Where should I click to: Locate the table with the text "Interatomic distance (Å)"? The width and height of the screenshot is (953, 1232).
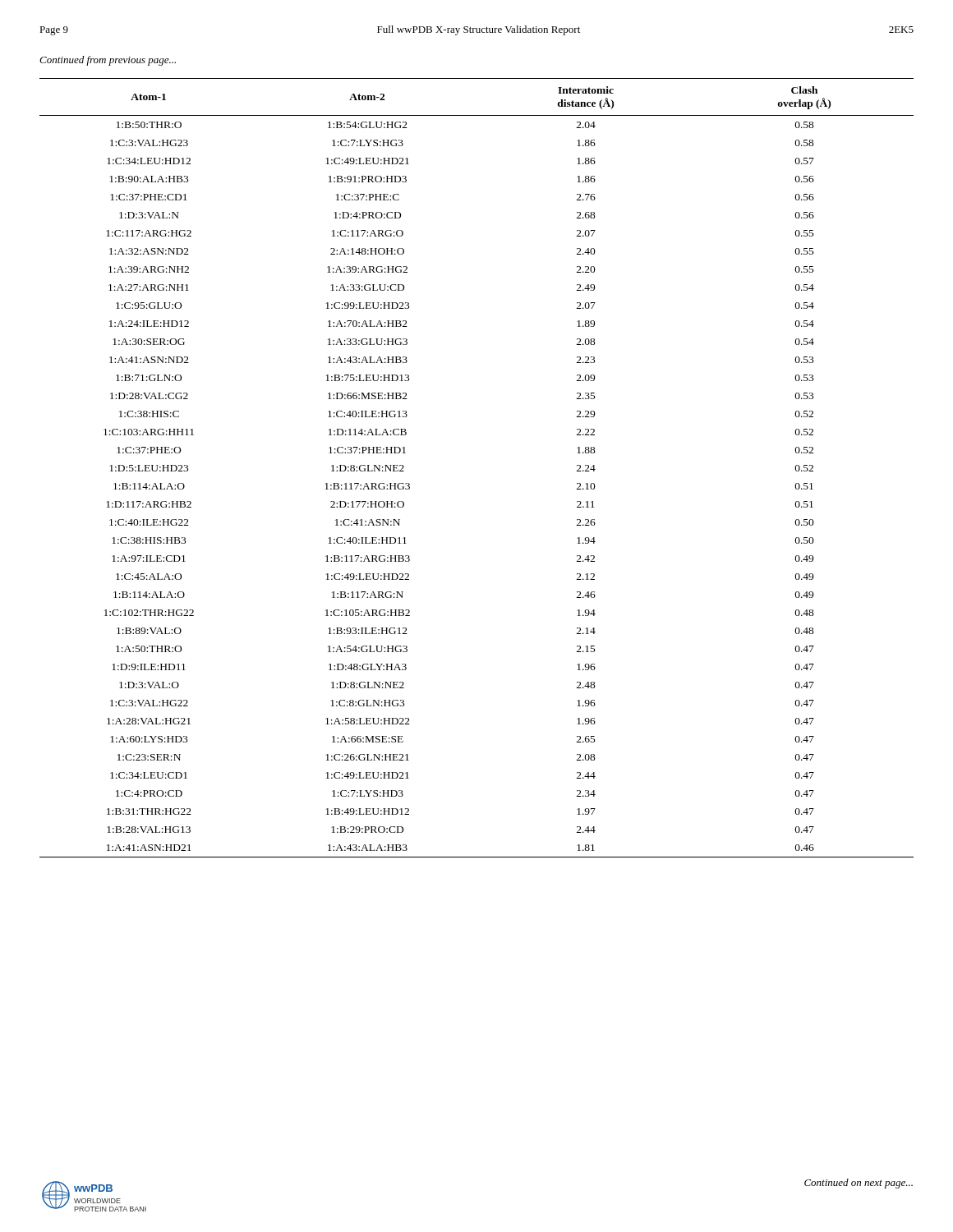(476, 468)
